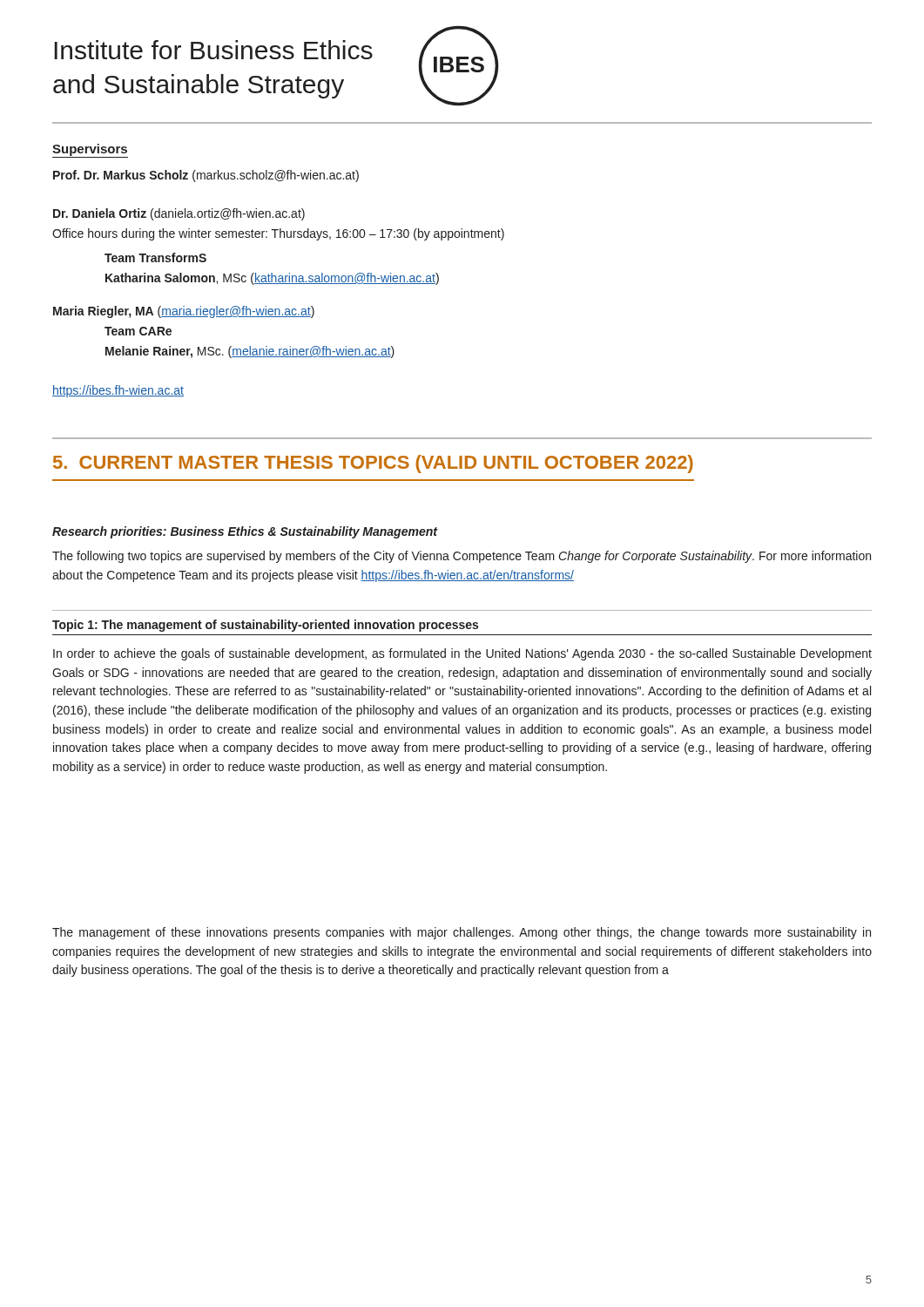Find "Team CARe" on this page
This screenshot has width=924, height=1307.
pos(138,331)
